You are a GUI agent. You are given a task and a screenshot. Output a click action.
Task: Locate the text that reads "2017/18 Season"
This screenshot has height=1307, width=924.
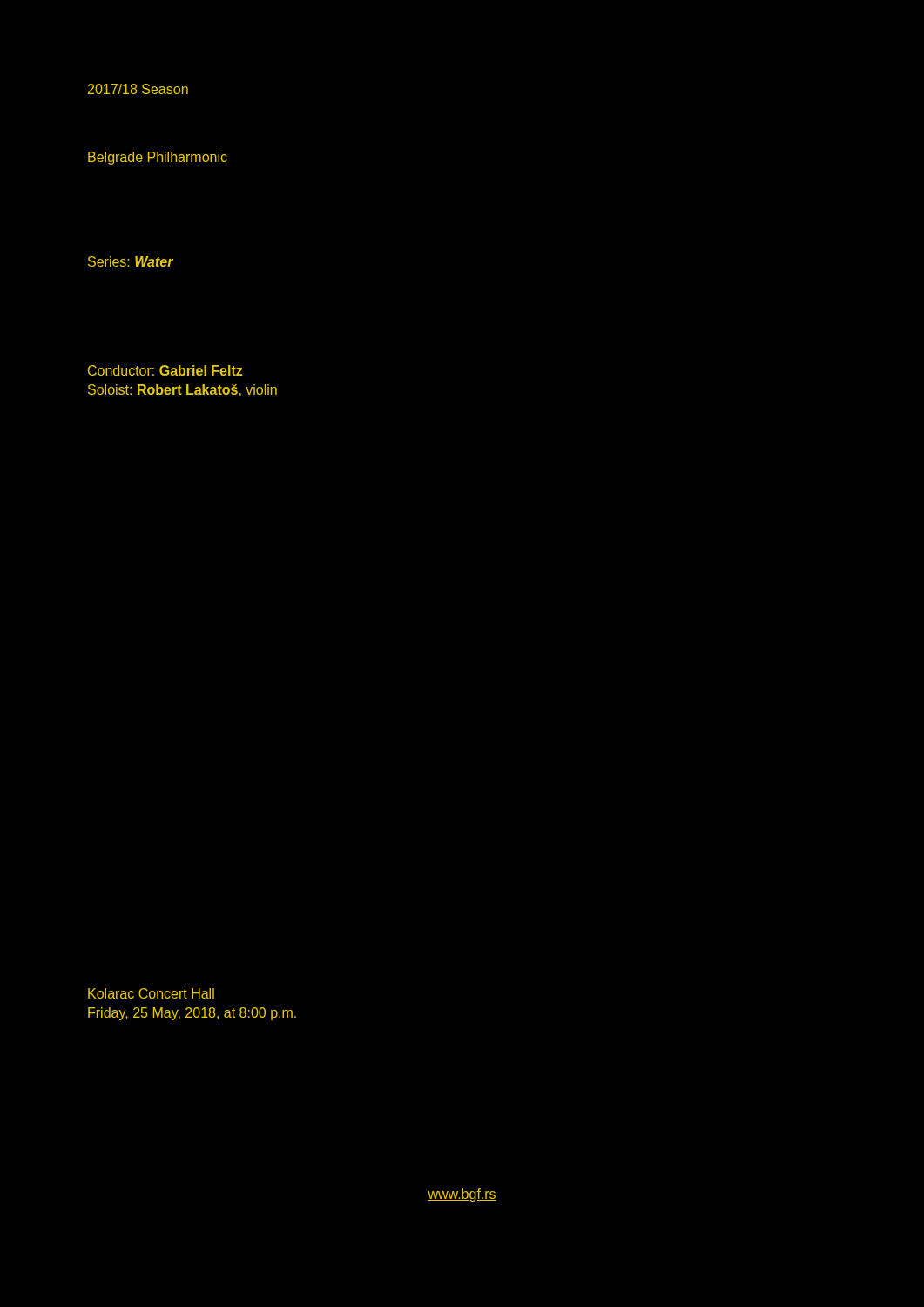click(x=138, y=89)
